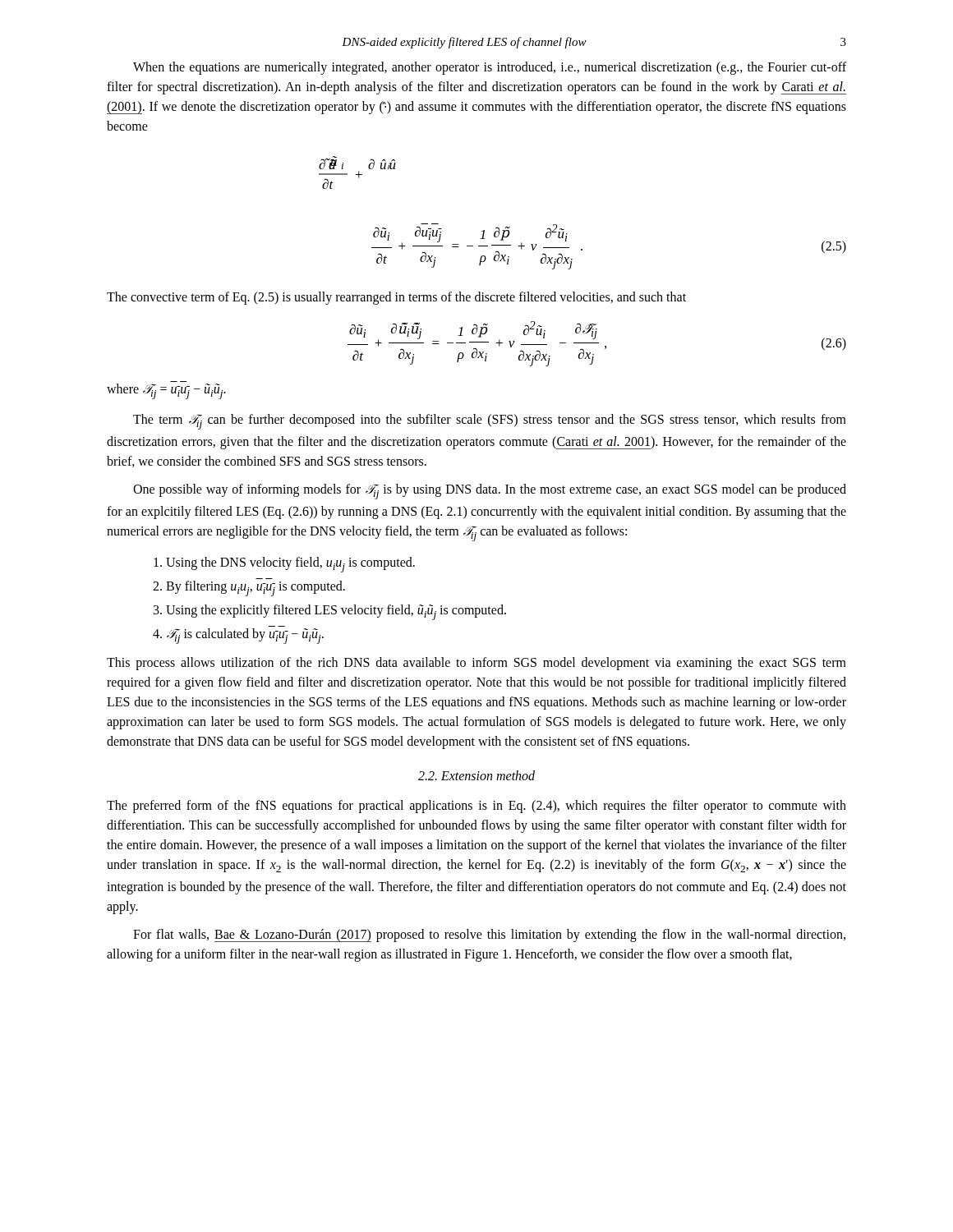Screen dimensions: 1232x953
Task: Find the list item that says "2. By filtering uiuj, uiuj is"
Action: click(249, 587)
